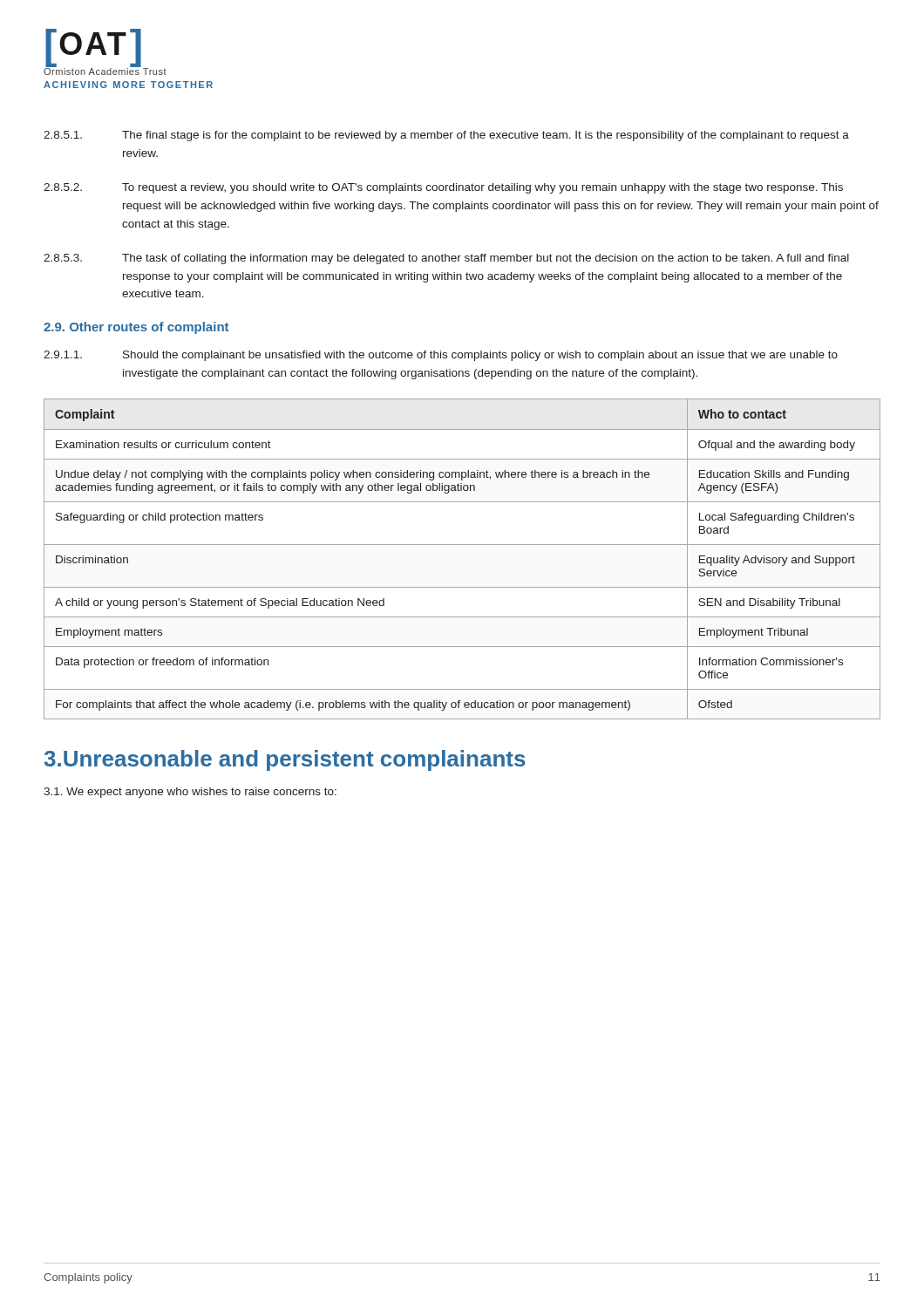The height and width of the screenshot is (1308, 924).
Task: Click a table
Action: pyautogui.click(x=462, y=559)
